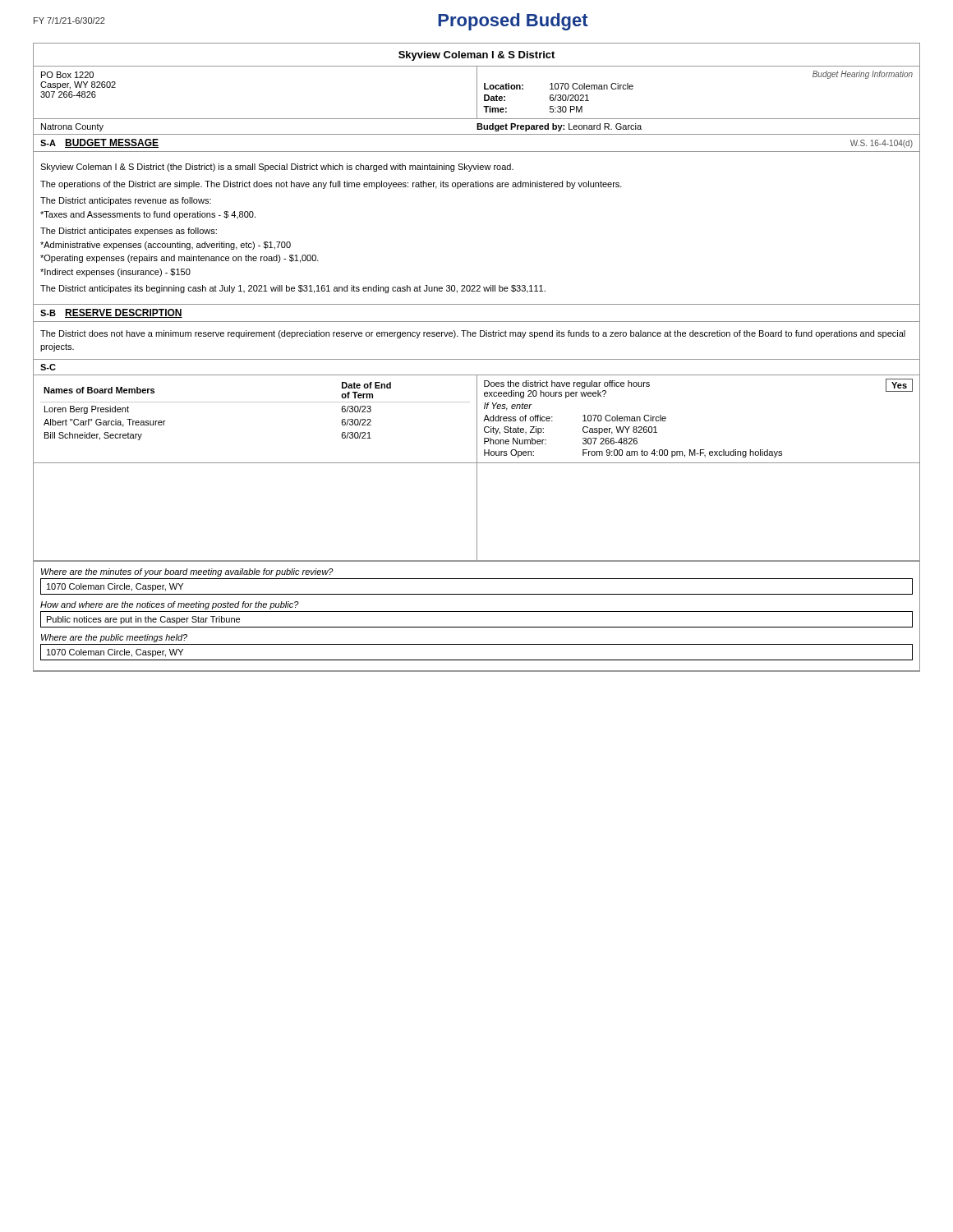This screenshot has height=1232, width=953.
Task: Navigate to the text block starting "Public notices are put"
Action: (x=143, y=619)
